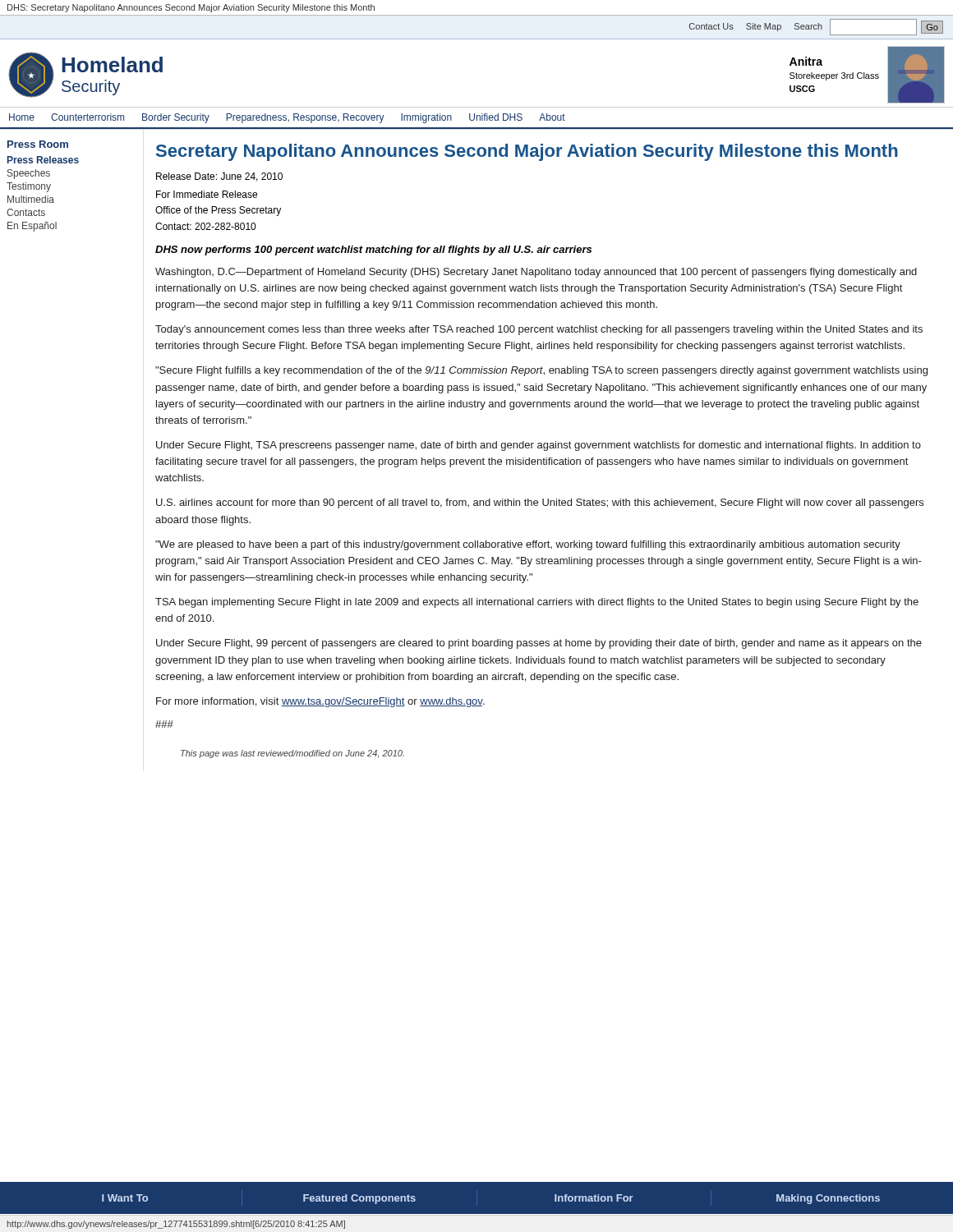
Task: Click on the text that reads "Release Date: June 24, 2010"
Action: tap(219, 177)
